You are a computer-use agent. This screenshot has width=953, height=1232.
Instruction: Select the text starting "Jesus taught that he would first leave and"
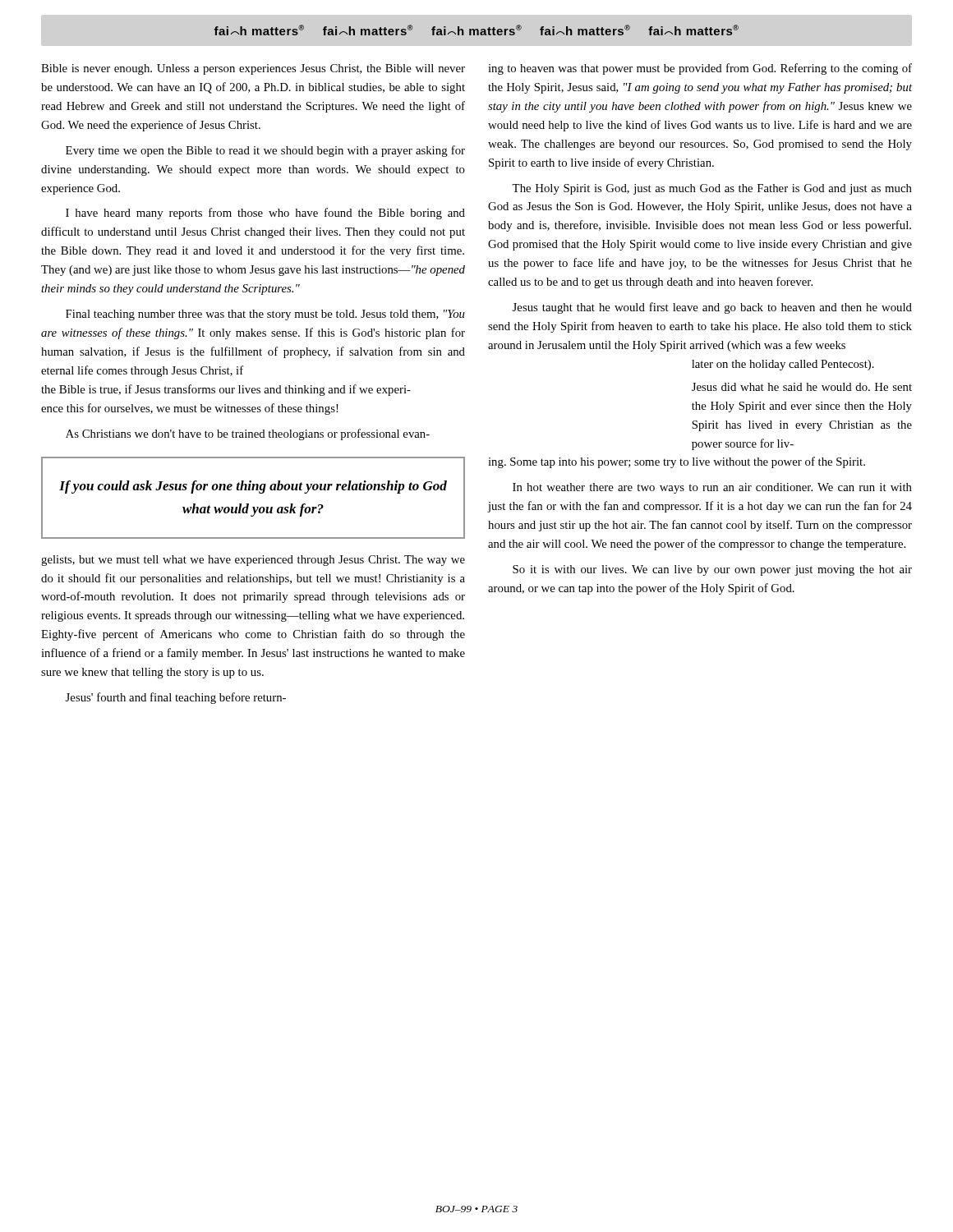[700, 336]
